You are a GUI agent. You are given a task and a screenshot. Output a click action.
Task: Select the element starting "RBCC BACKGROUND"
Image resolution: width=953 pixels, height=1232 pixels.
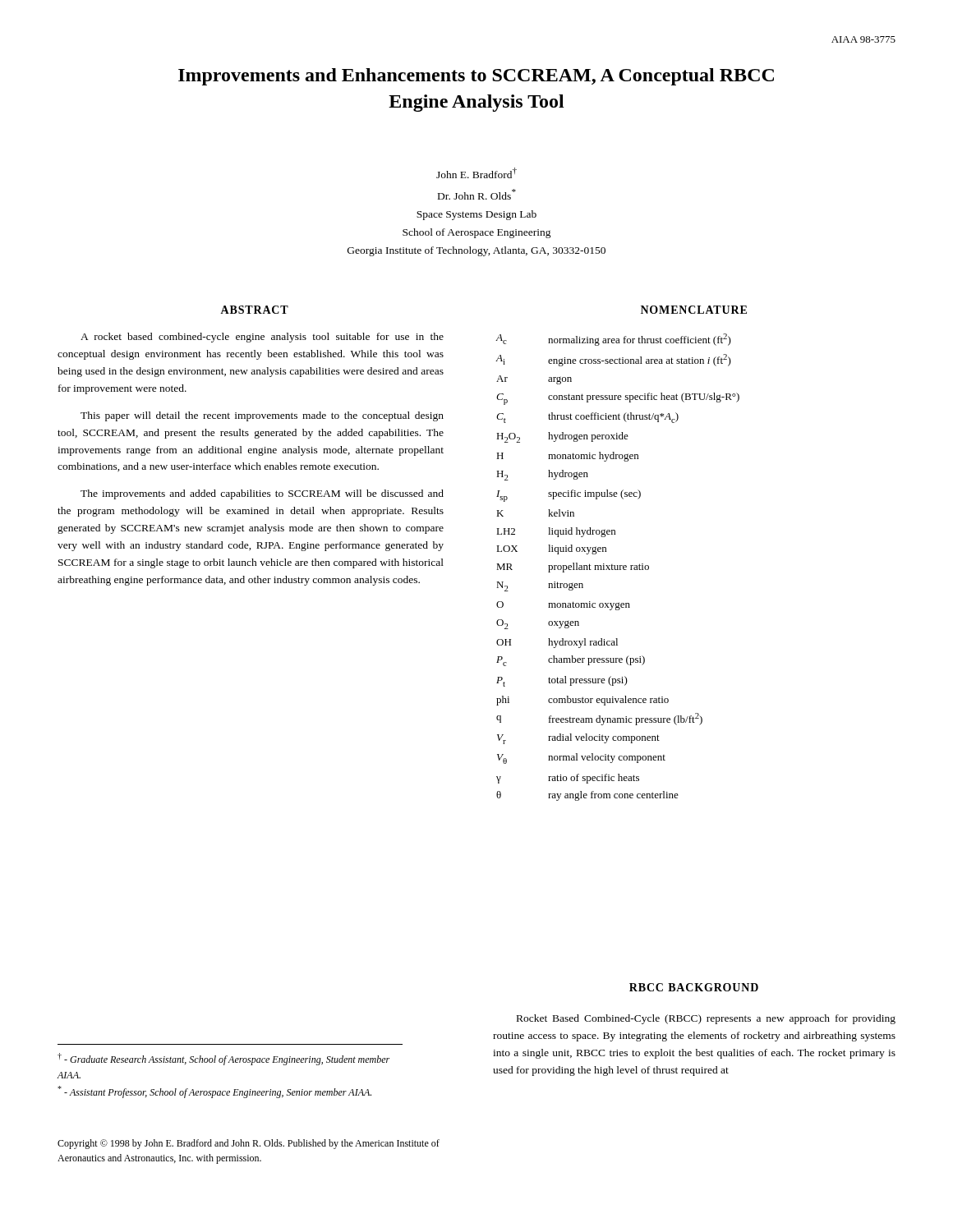tap(694, 988)
